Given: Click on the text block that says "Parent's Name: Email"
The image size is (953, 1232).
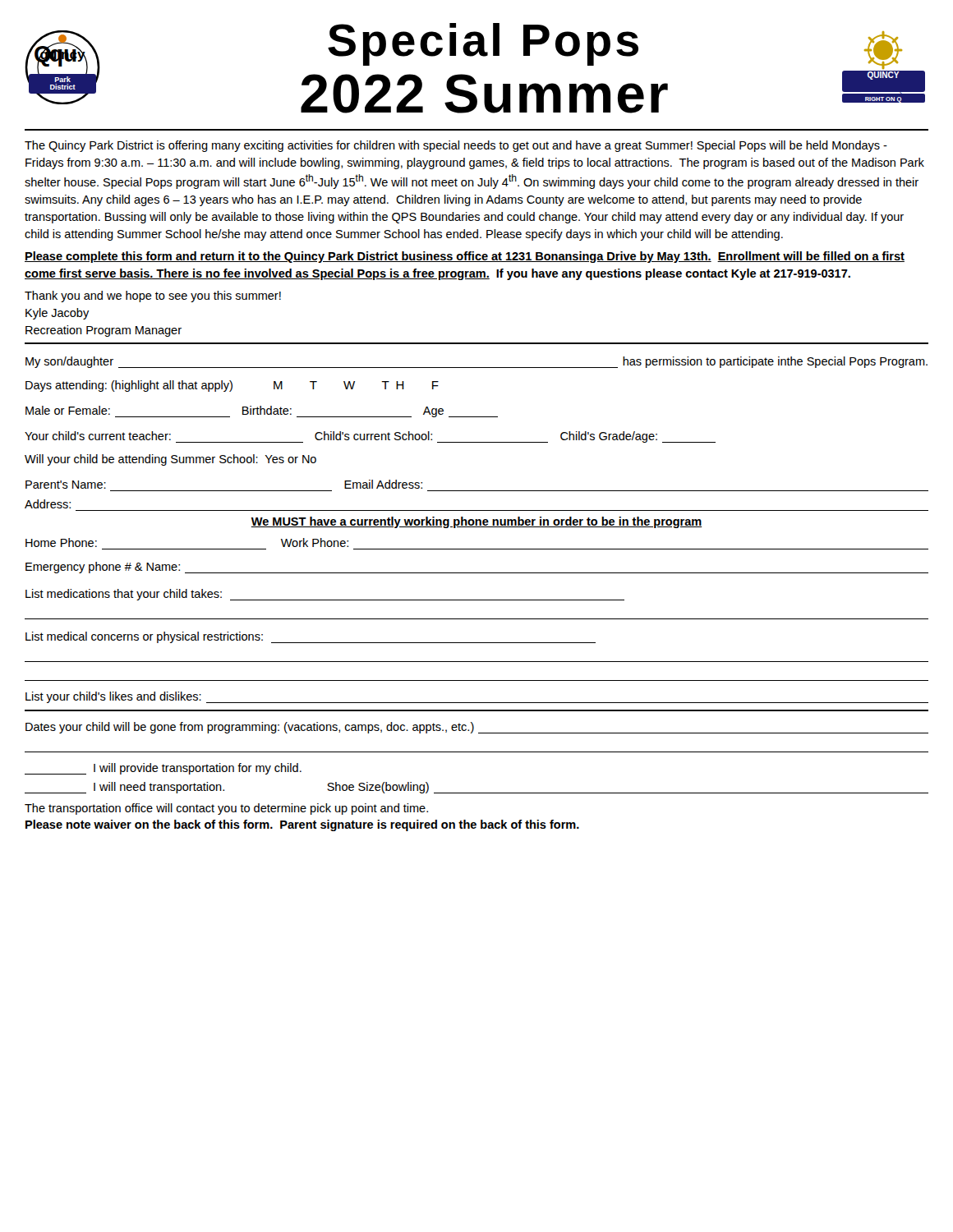Looking at the screenshot, I should (x=476, y=483).
